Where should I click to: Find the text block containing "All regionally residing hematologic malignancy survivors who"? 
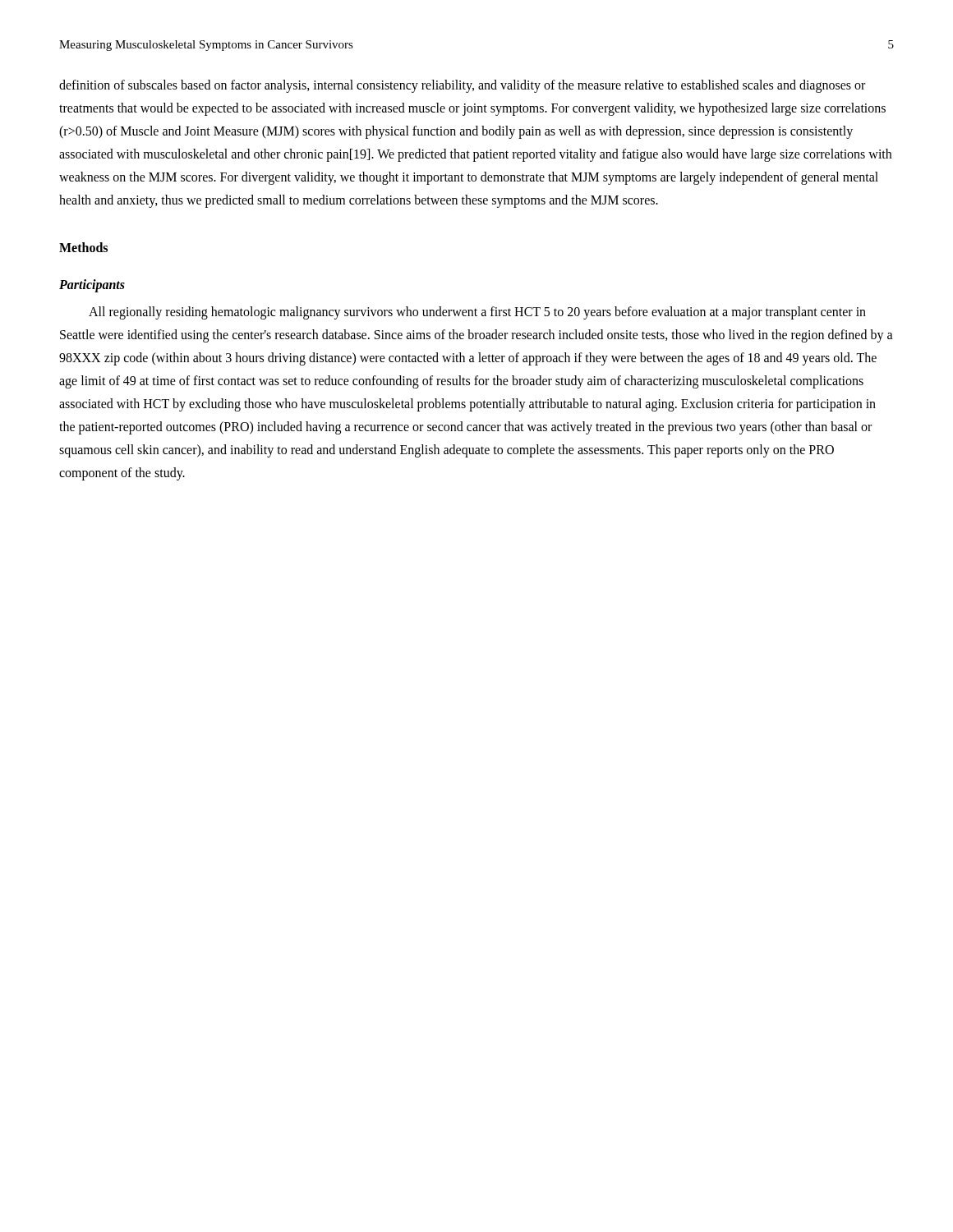click(476, 393)
